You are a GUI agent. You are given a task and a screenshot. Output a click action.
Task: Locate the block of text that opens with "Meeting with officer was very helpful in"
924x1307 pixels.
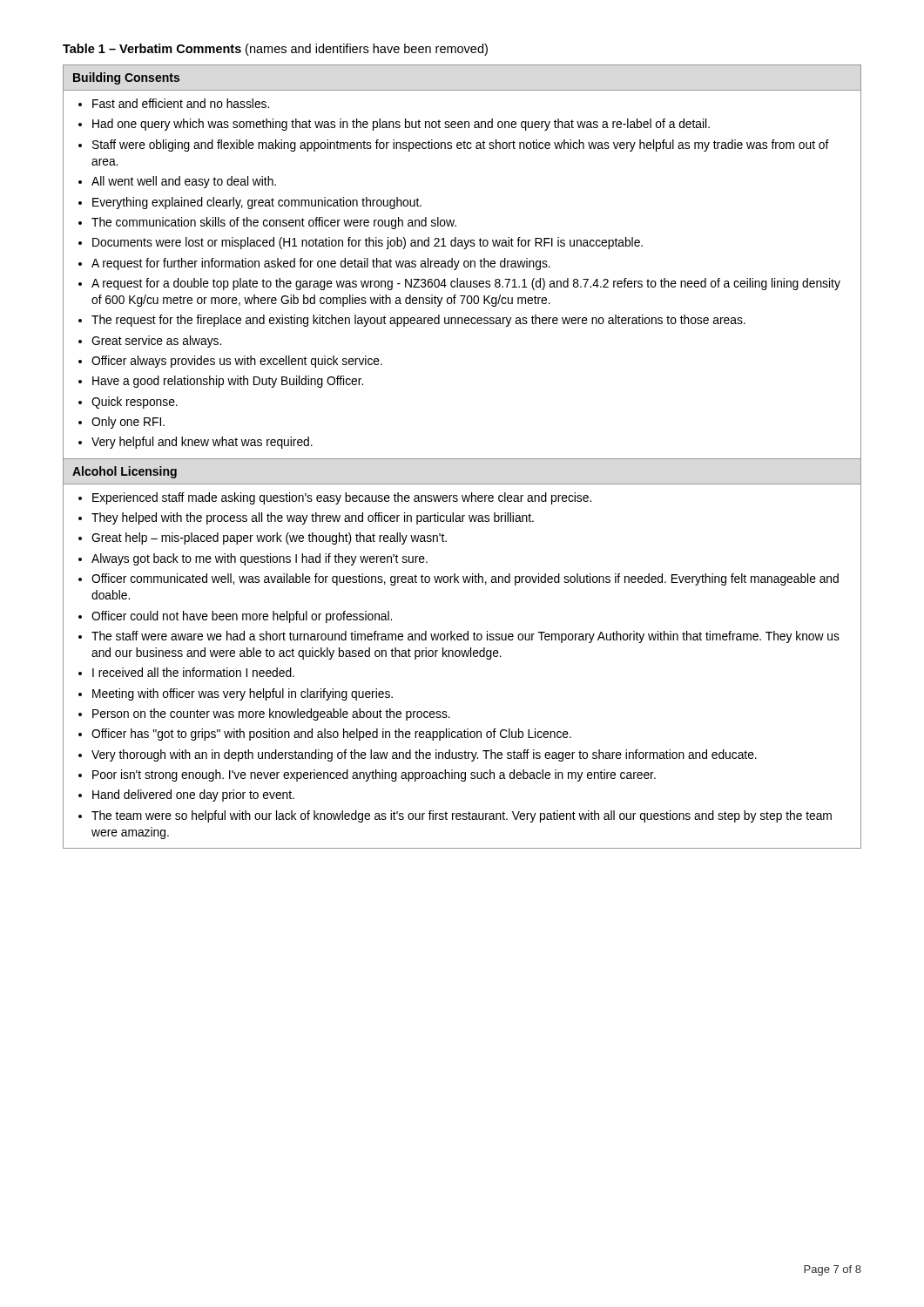243,694
